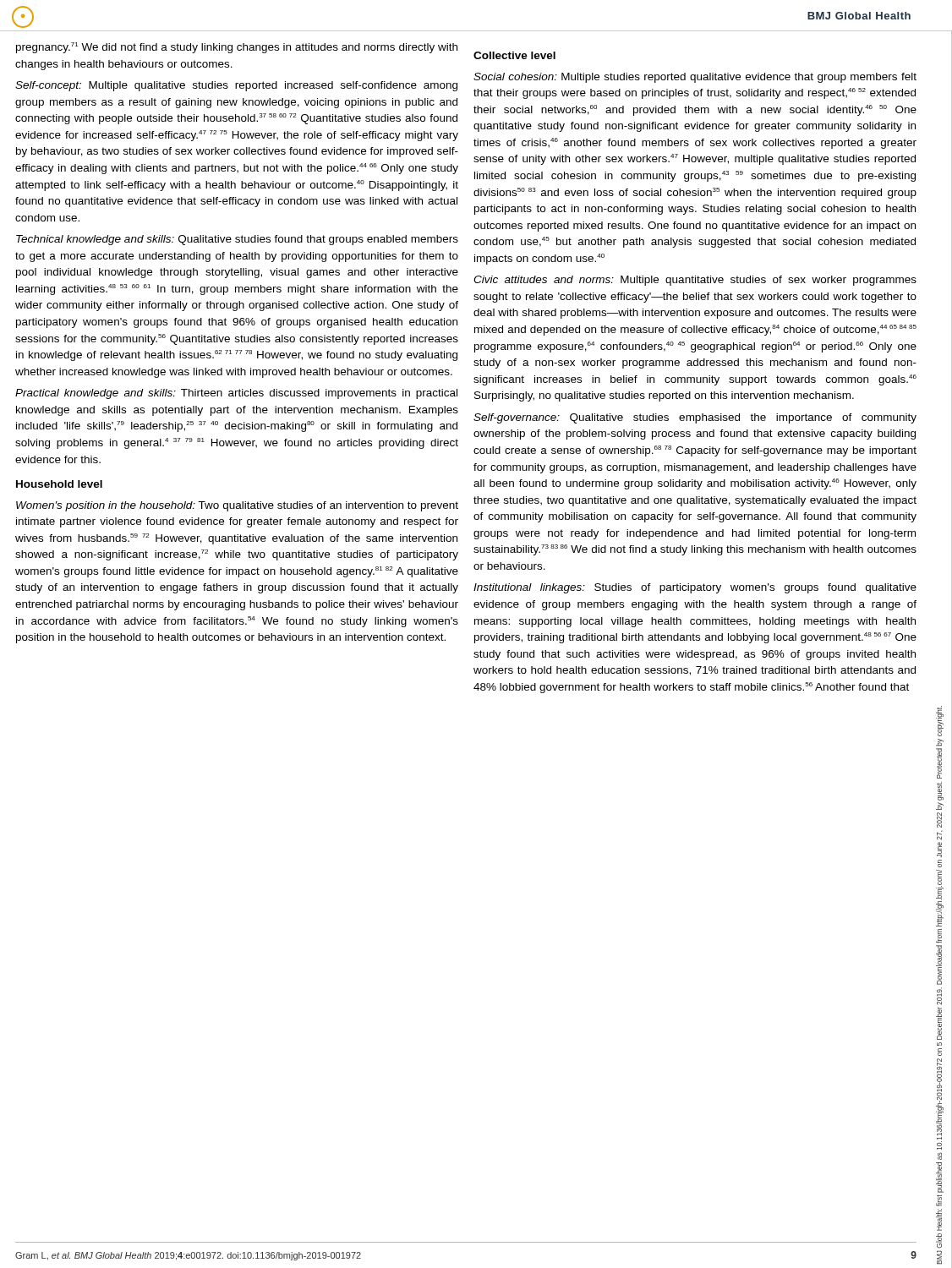The image size is (952, 1268).
Task: Locate the text block containing "Social cohesion: Multiple studies reported qualitative evidence"
Action: coord(695,167)
